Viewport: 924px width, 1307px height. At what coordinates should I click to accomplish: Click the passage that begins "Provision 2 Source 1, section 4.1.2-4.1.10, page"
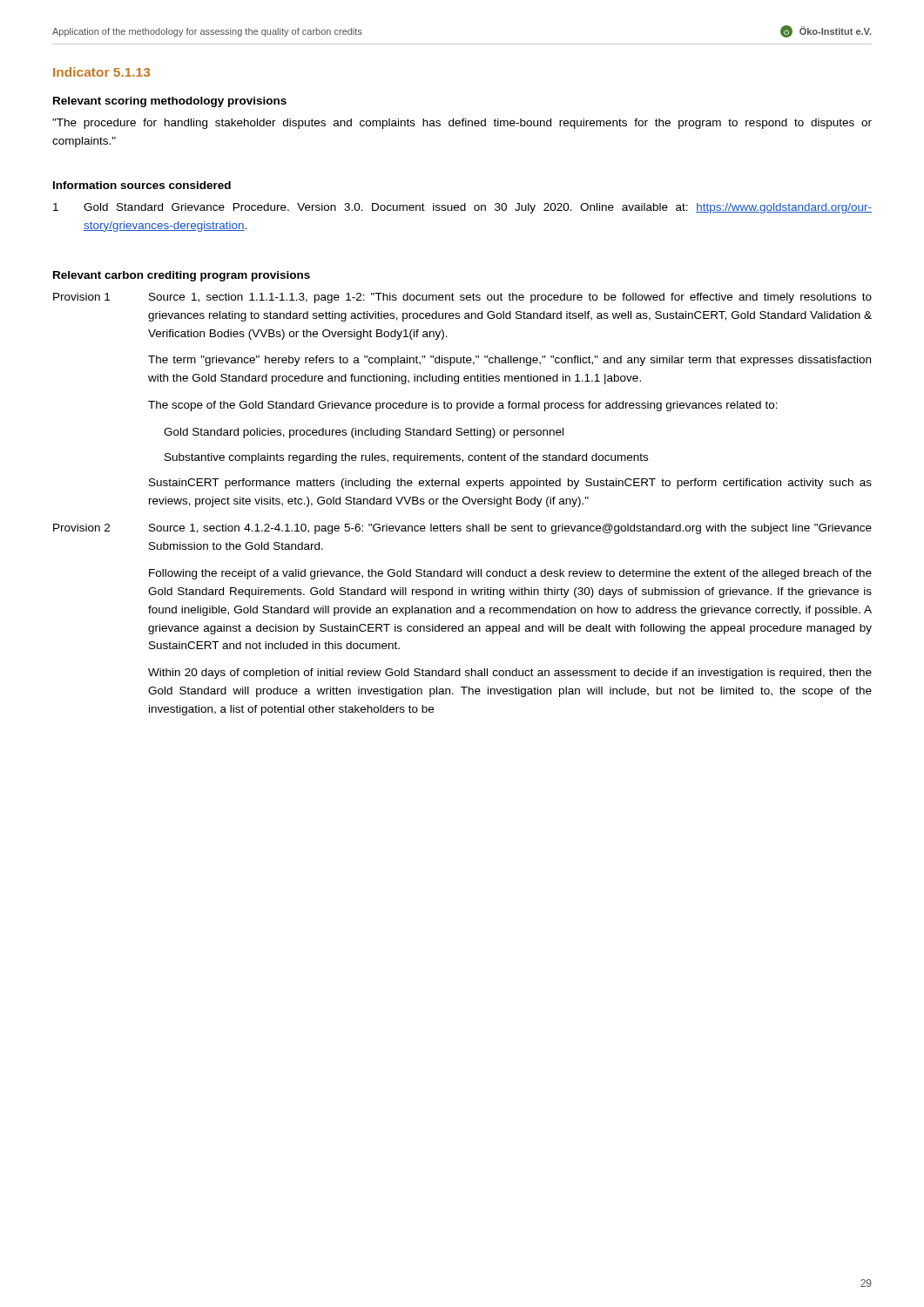[x=462, y=619]
